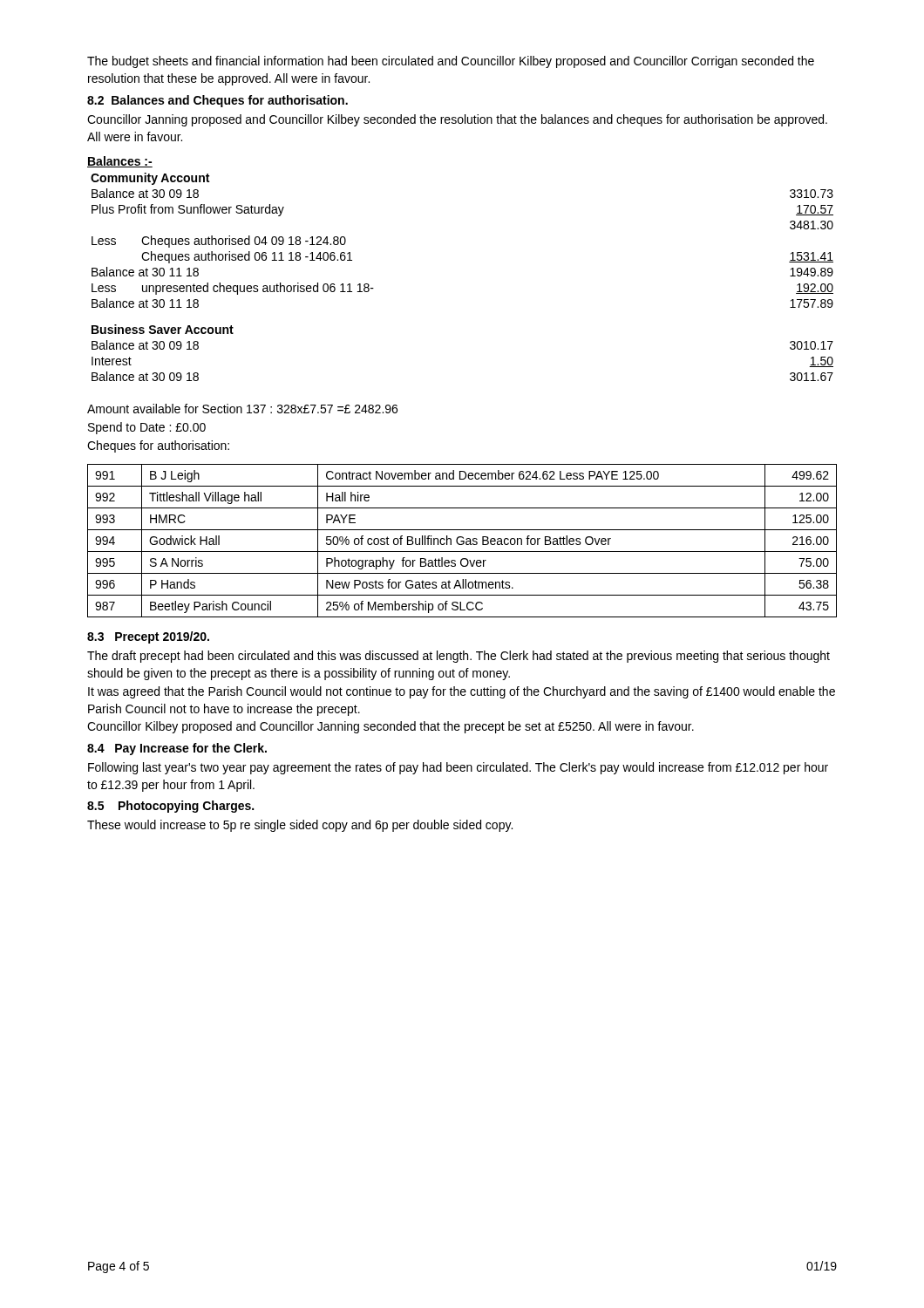Viewport: 924px width, 1308px height.
Task: Click on the section header with the text "8.4 Pay Increase for the"
Action: click(177, 748)
